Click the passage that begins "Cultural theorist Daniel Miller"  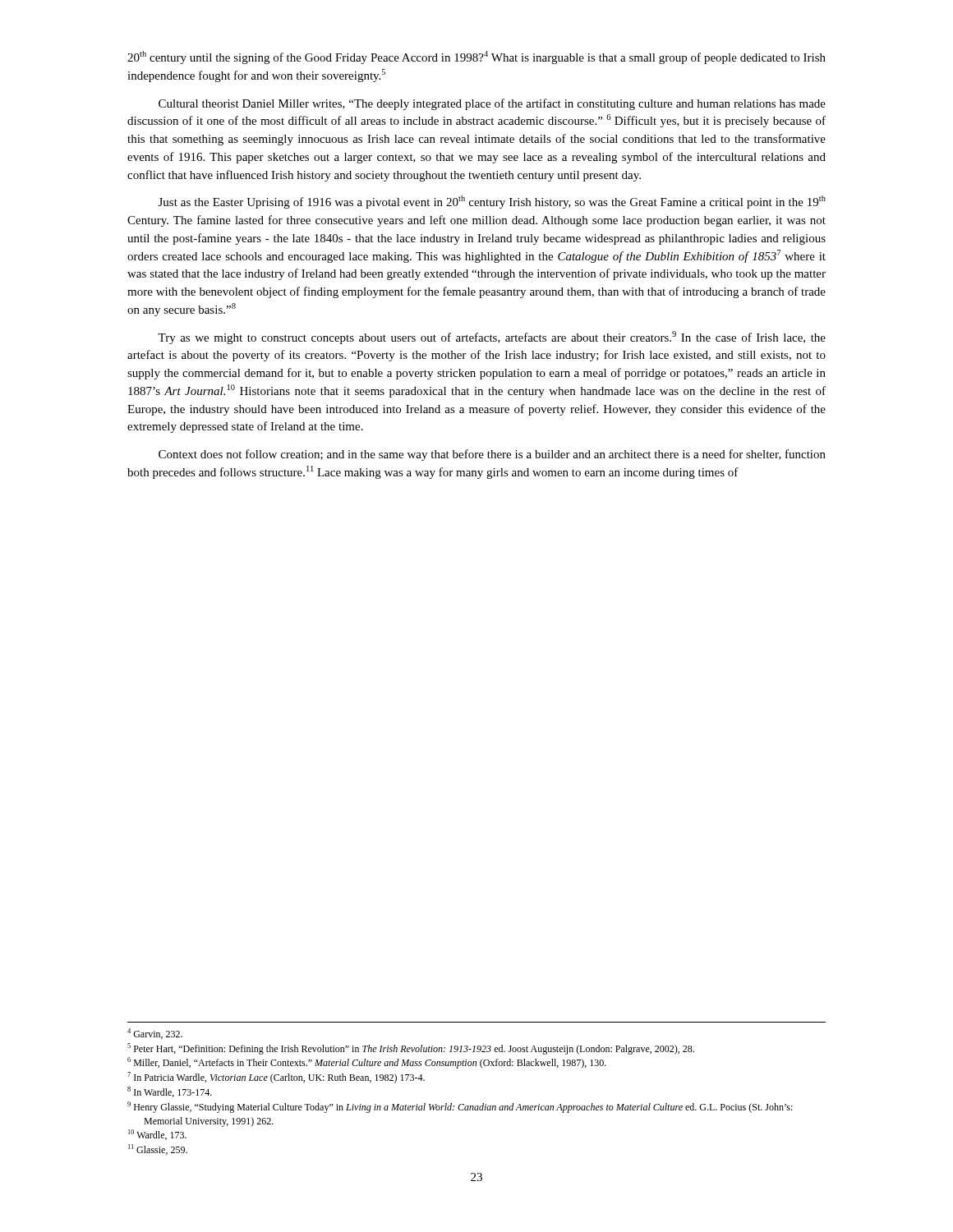click(476, 140)
